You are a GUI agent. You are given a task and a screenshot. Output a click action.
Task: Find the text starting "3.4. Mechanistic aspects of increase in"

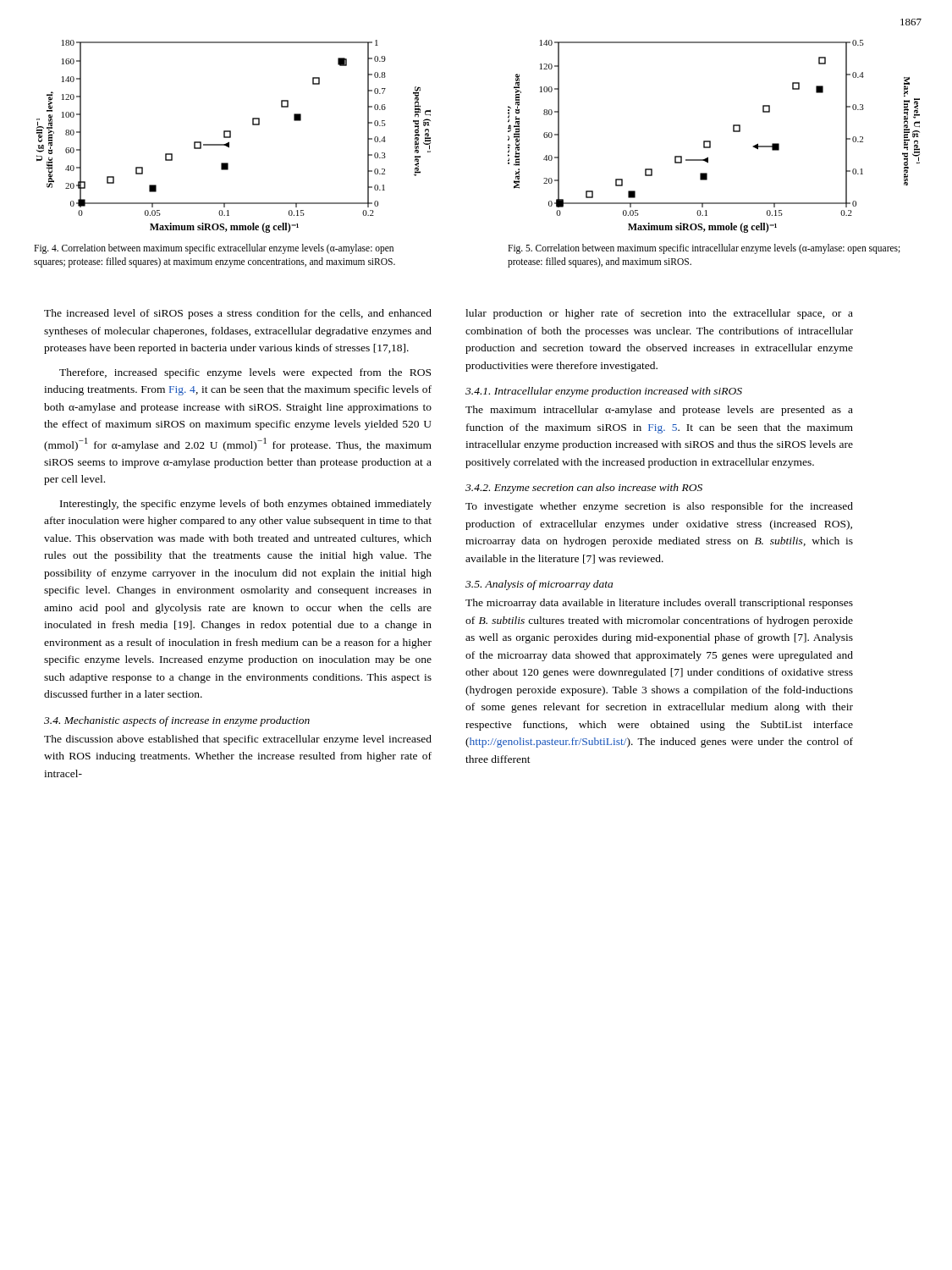tap(177, 720)
